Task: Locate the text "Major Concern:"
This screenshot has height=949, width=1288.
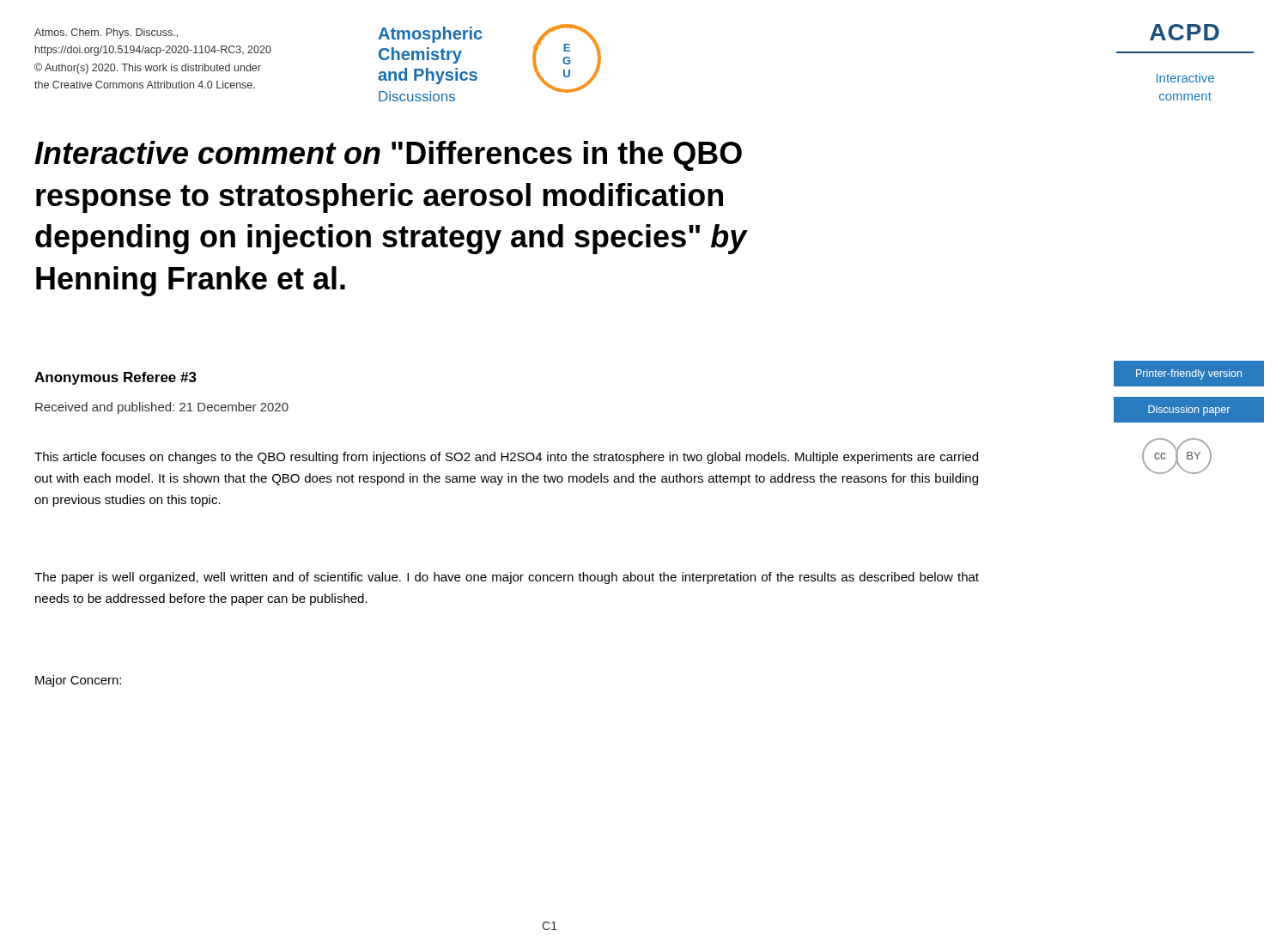Action: pyautogui.click(x=78, y=680)
